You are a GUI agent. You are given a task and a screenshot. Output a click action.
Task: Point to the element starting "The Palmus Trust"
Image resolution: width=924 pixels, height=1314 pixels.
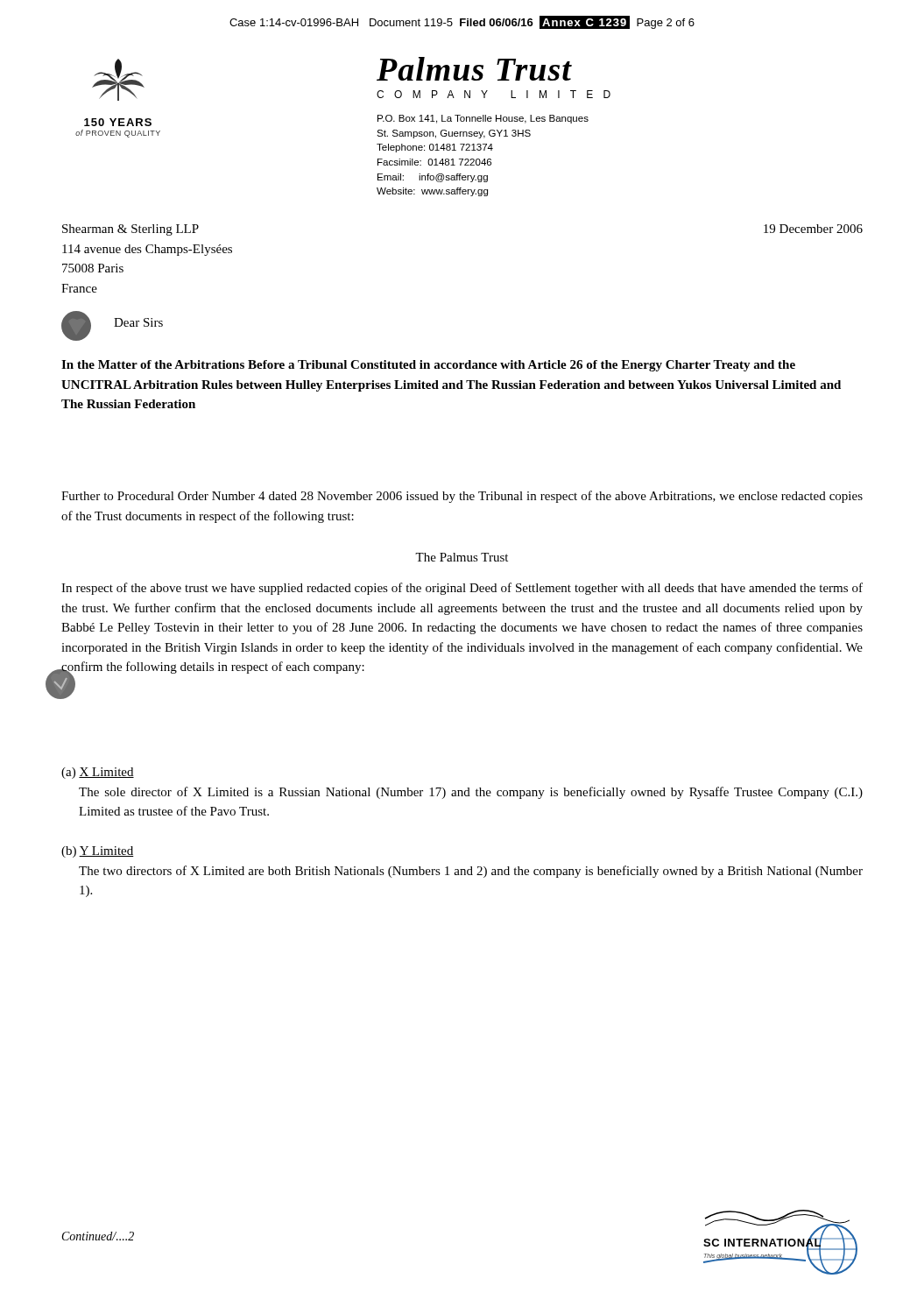click(x=462, y=557)
